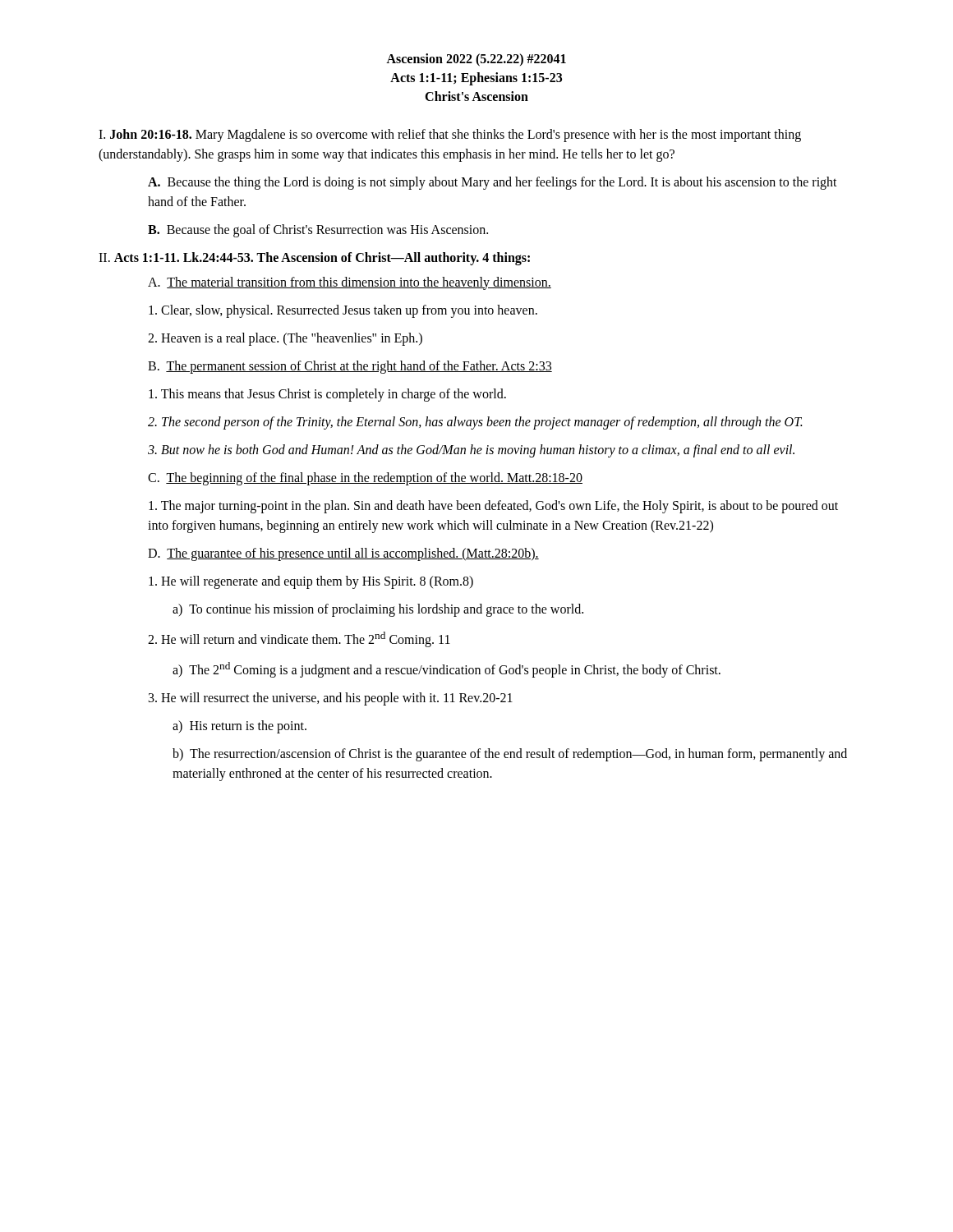This screenshot has height=1232, width=953.
Task: Select the element starting "I. John 20:16-18."
Action: click(x=450, y=144)
